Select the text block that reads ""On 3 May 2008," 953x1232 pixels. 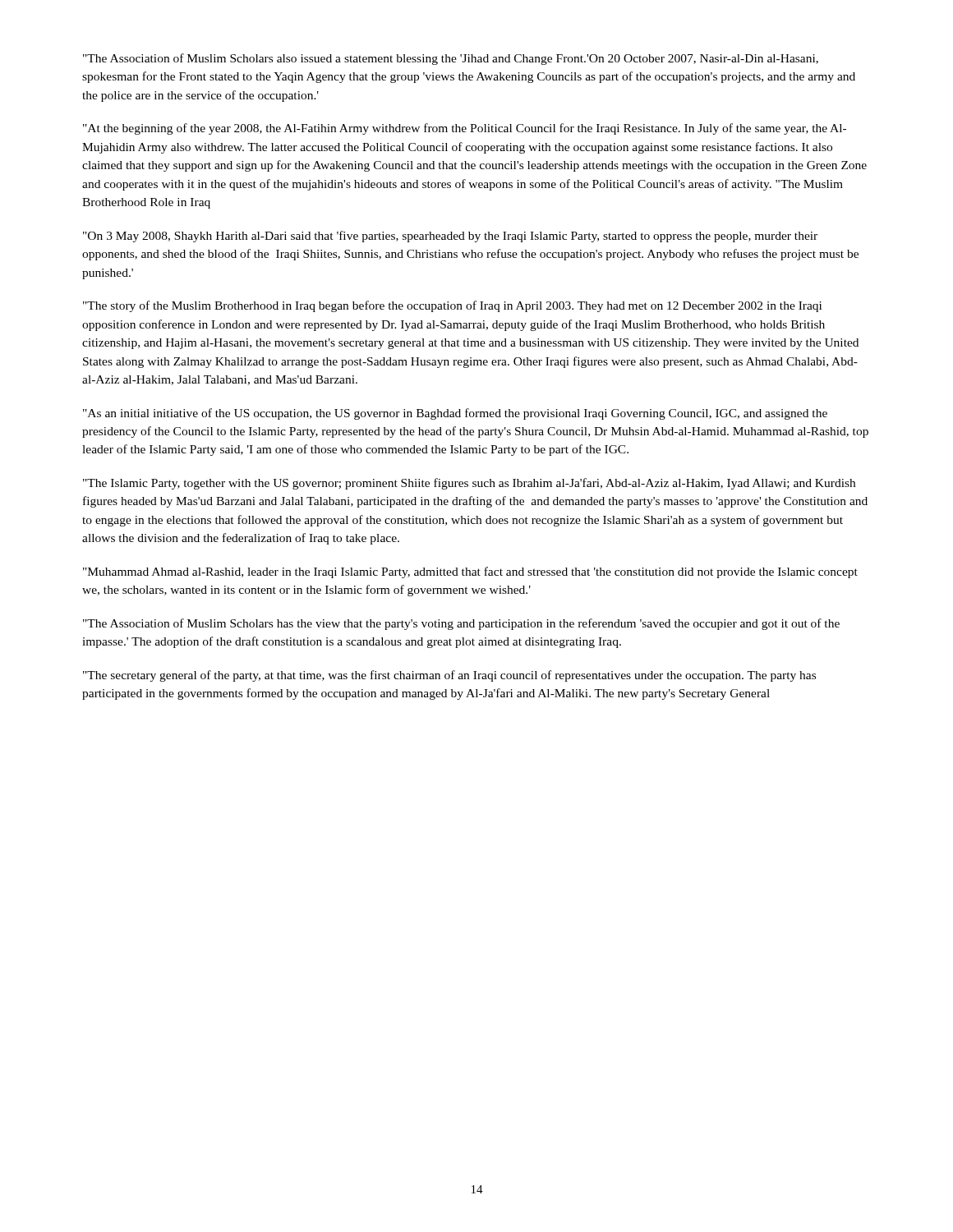[471, 254]
